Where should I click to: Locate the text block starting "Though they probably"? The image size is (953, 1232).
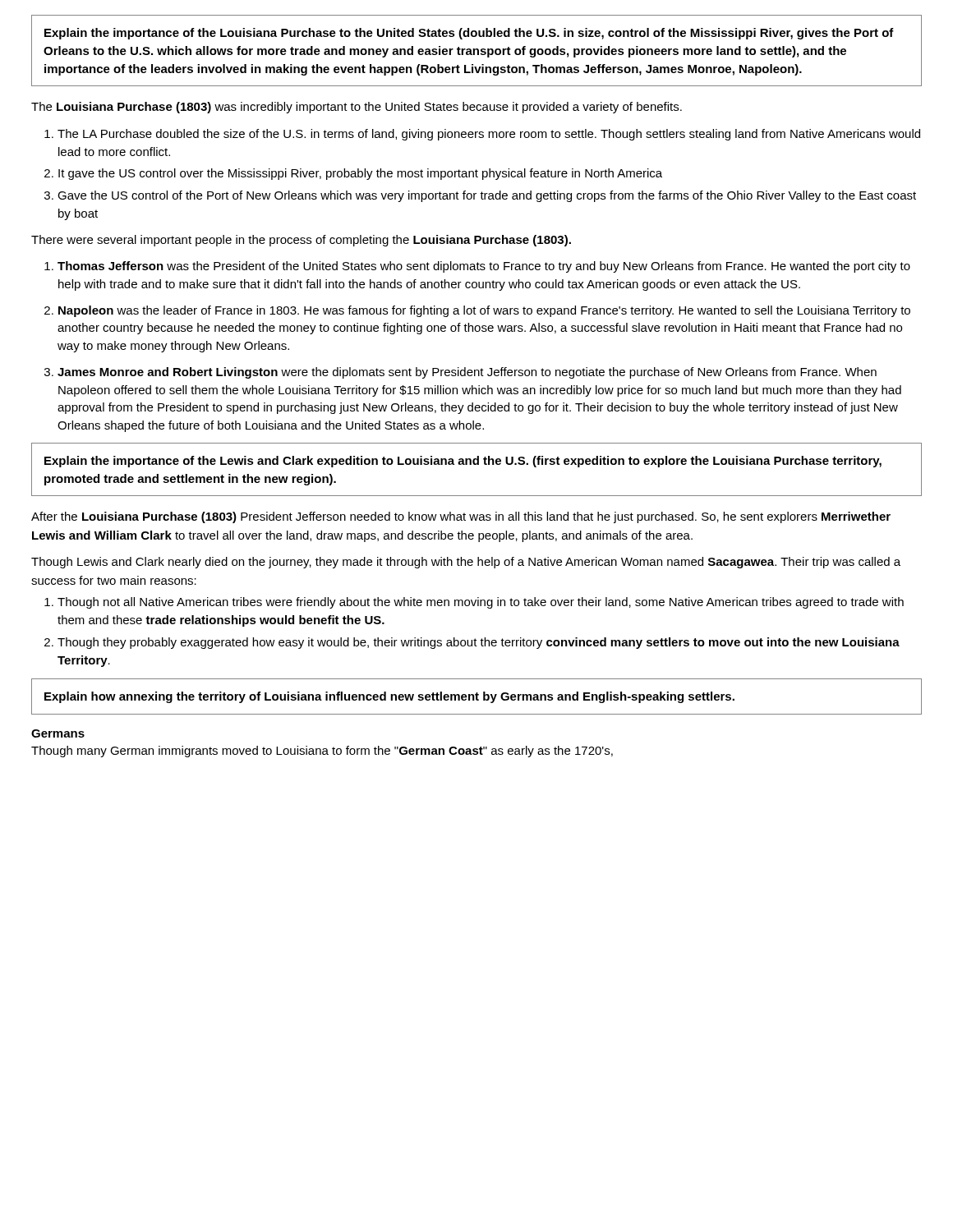click(x=478, y=651)
